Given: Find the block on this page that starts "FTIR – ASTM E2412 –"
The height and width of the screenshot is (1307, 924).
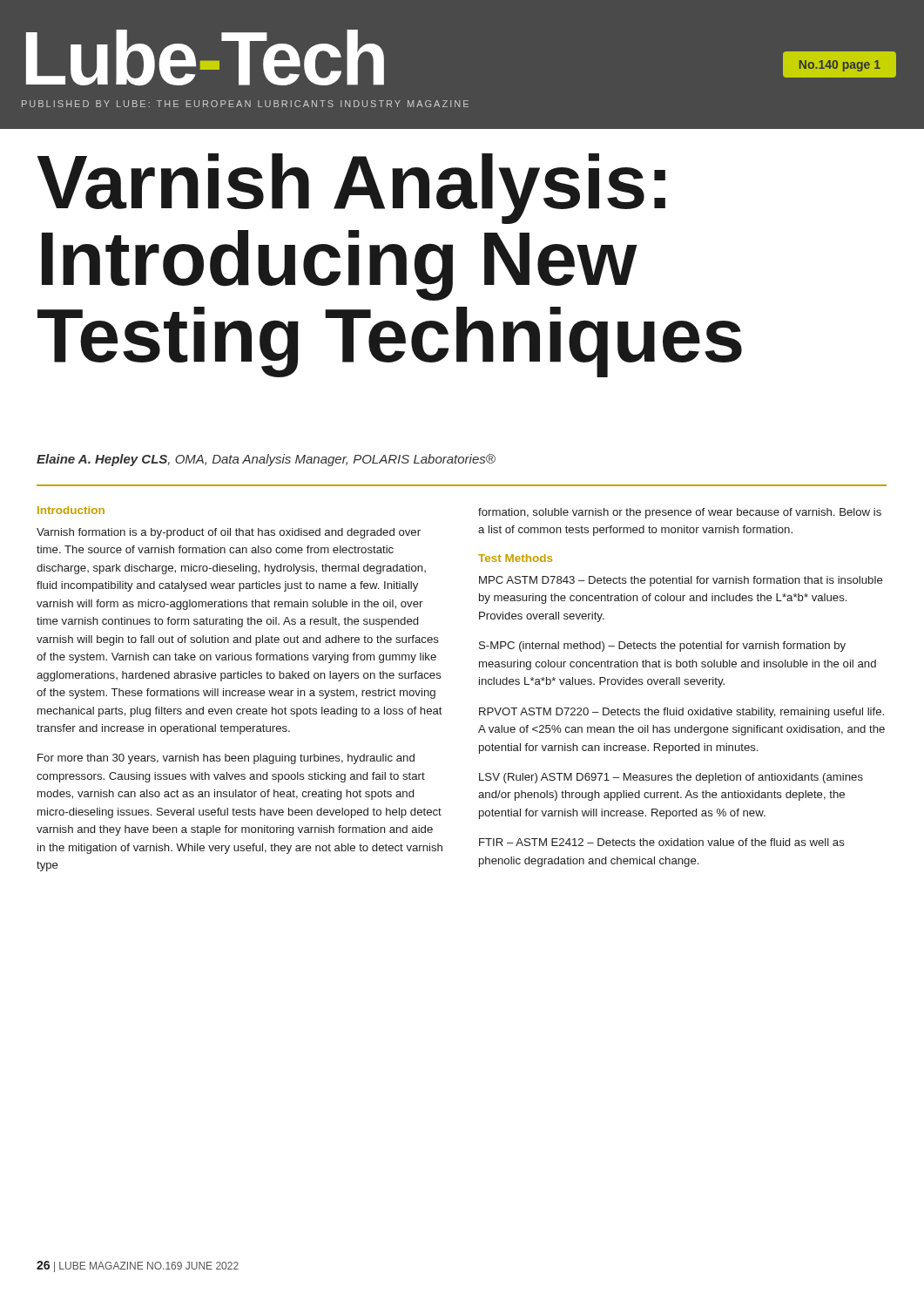Looking at the screenshot, I should coord(682,852).
